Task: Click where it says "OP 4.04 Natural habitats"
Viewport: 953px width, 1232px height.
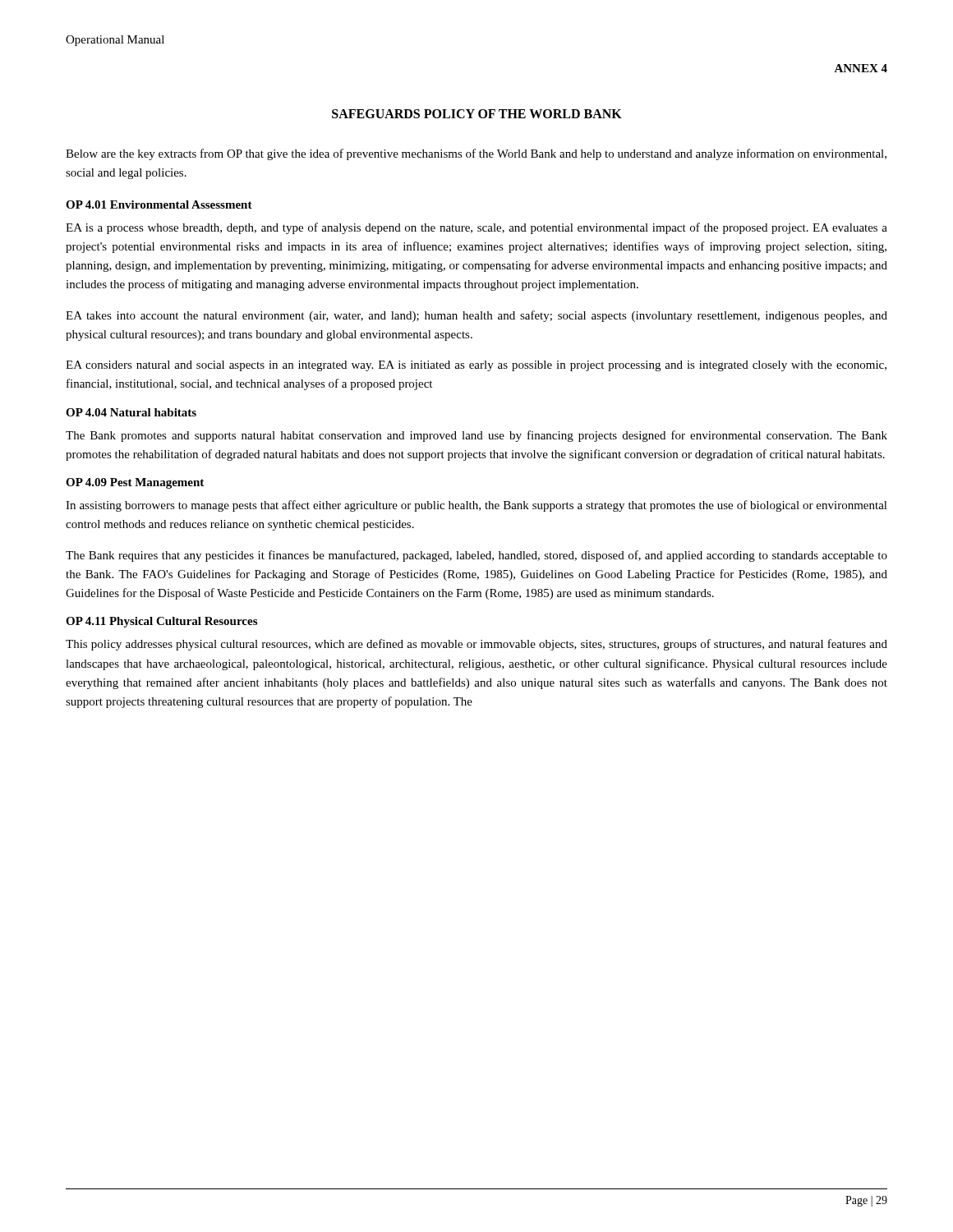Action: pos(131,412)
